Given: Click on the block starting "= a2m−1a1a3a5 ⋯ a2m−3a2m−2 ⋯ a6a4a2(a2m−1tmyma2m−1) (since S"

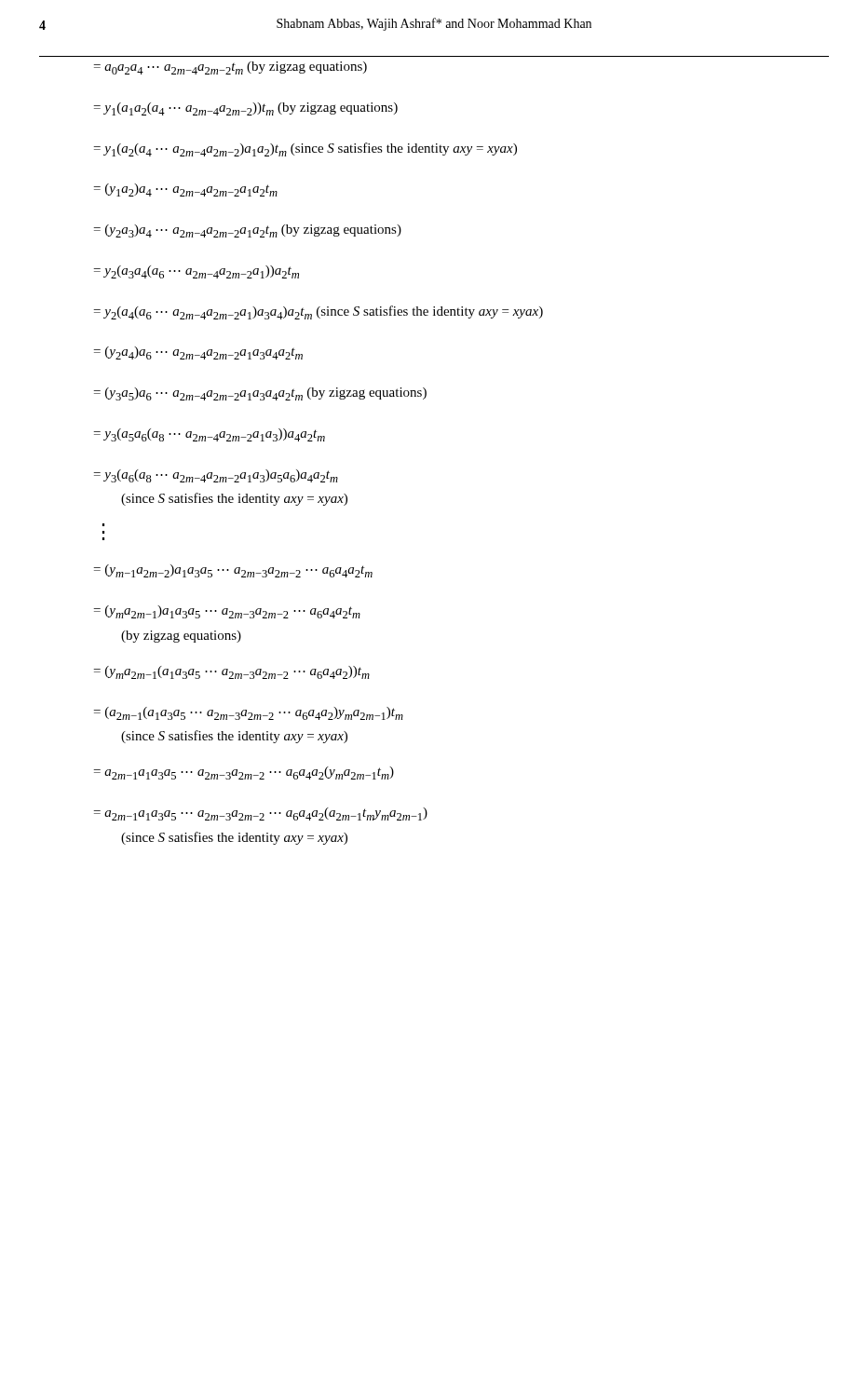Looking at the screenshot, I should 261,814.
